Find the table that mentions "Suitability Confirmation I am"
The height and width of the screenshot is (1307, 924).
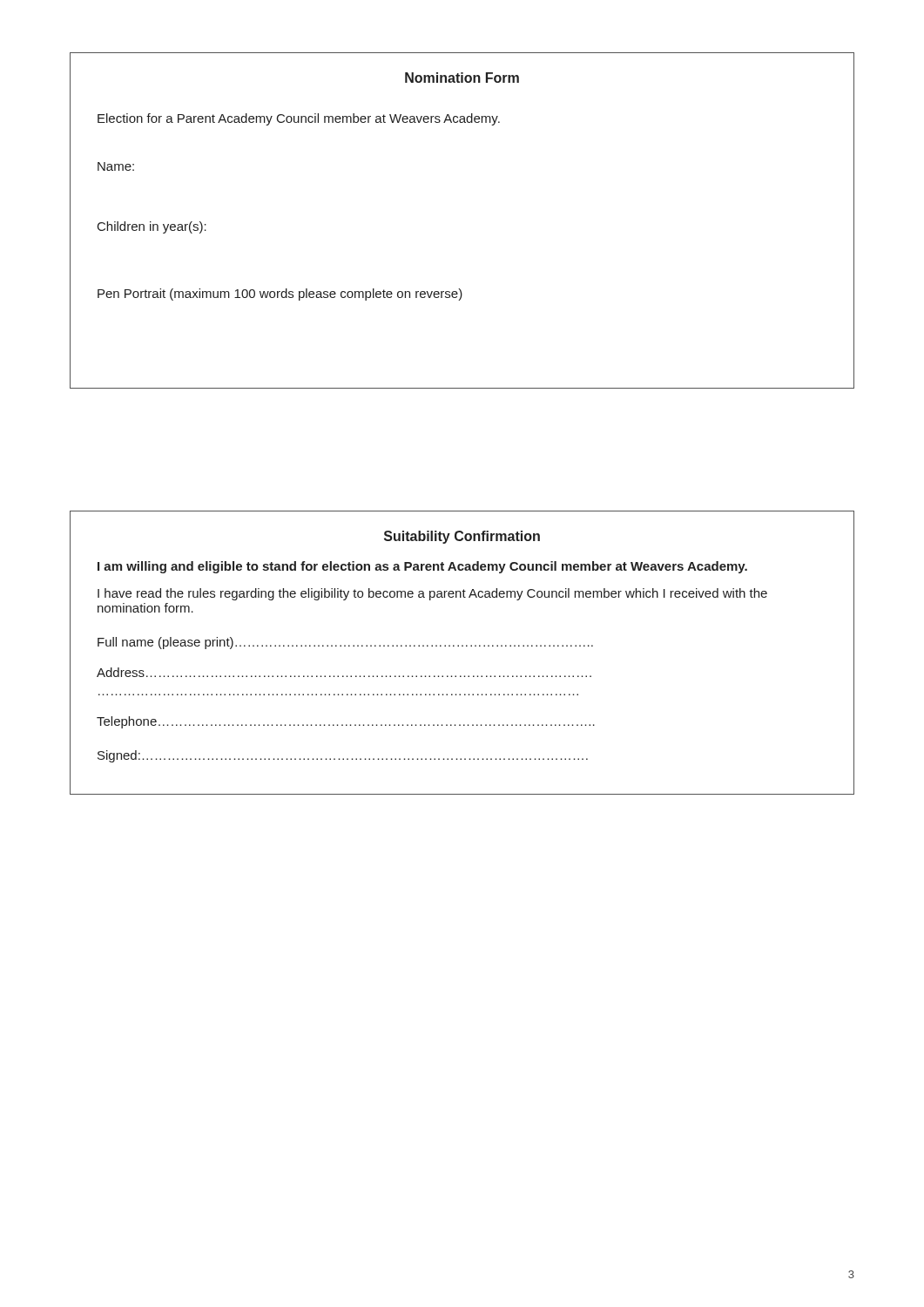(x=462, y=653)
